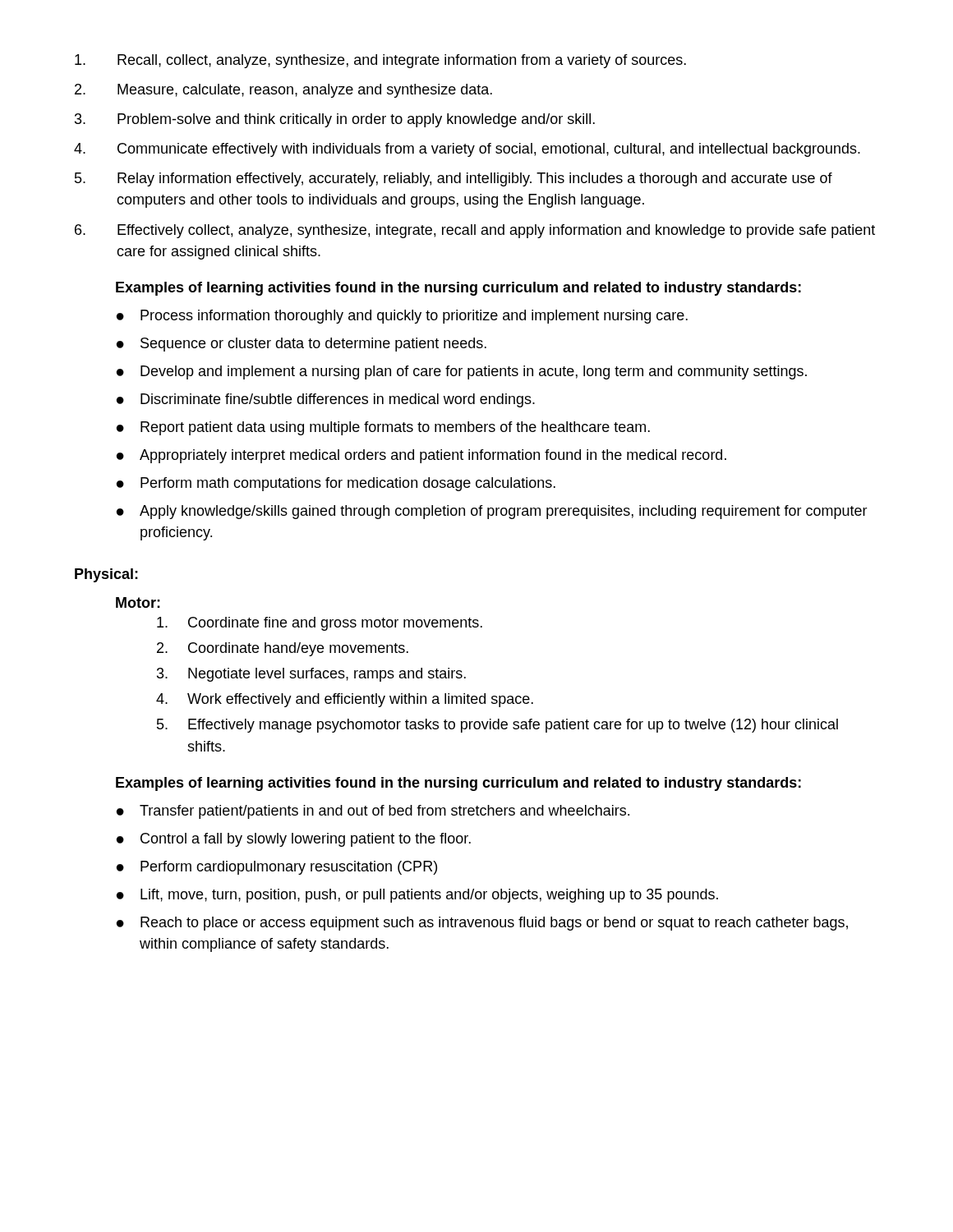953x1232 pixels.
Task: Click on the list item with the text "●Discriminate fine/subtle differences in"
Action: coord(476,400)
